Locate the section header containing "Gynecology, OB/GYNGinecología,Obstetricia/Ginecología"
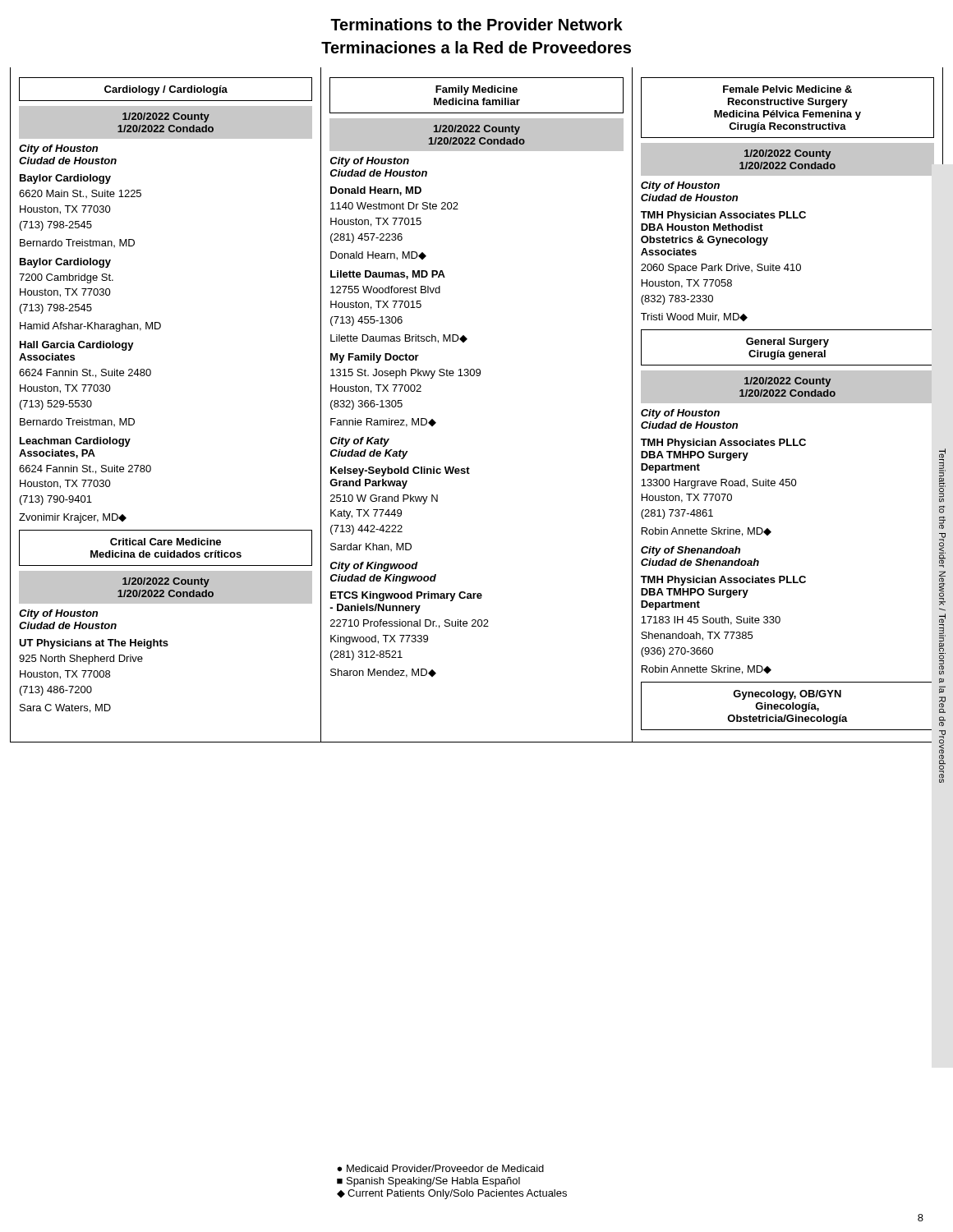Viewport: 953px width, 1232px height. coord(787,706)
